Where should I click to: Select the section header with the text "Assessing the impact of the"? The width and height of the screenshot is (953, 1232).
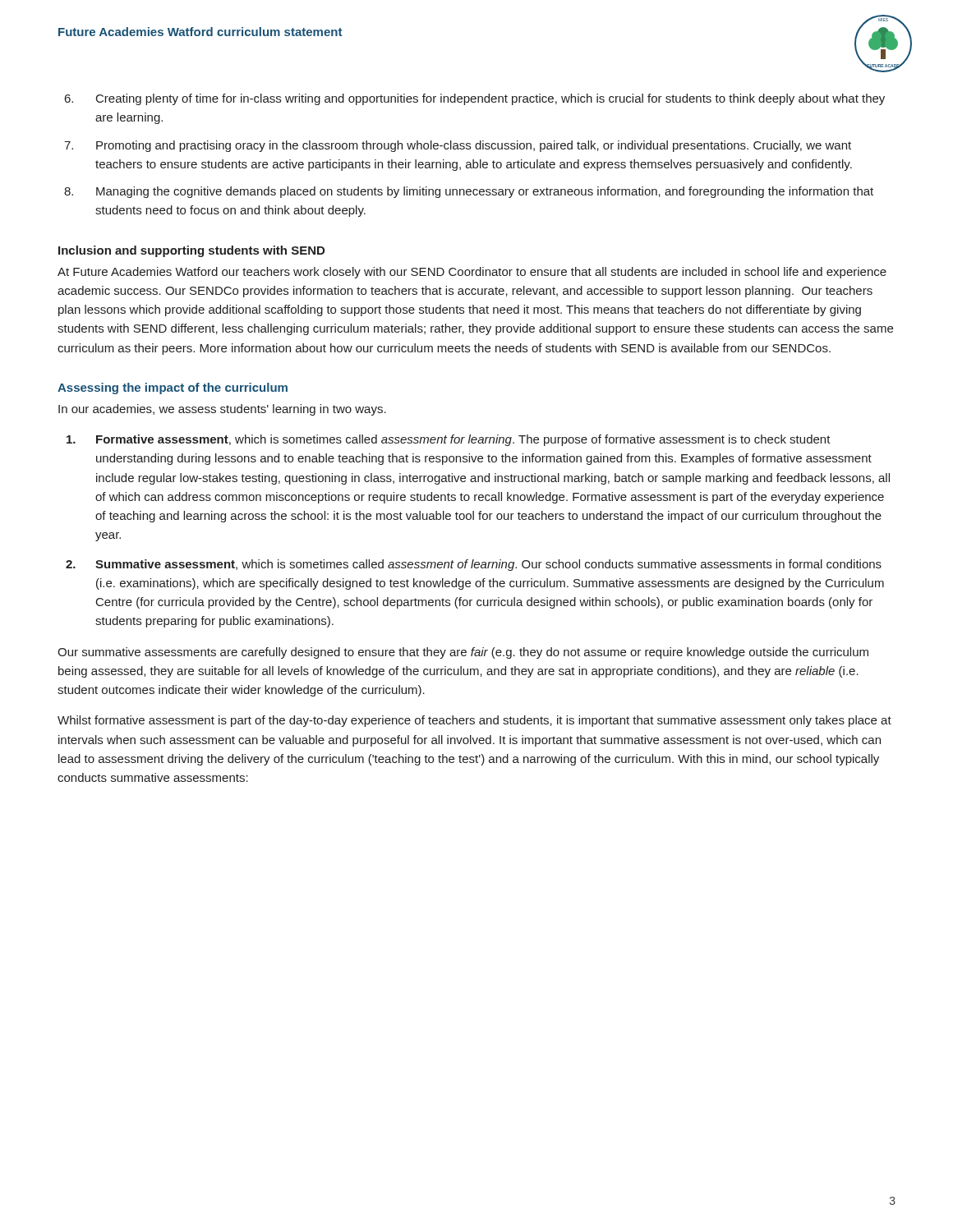(173, 387)
